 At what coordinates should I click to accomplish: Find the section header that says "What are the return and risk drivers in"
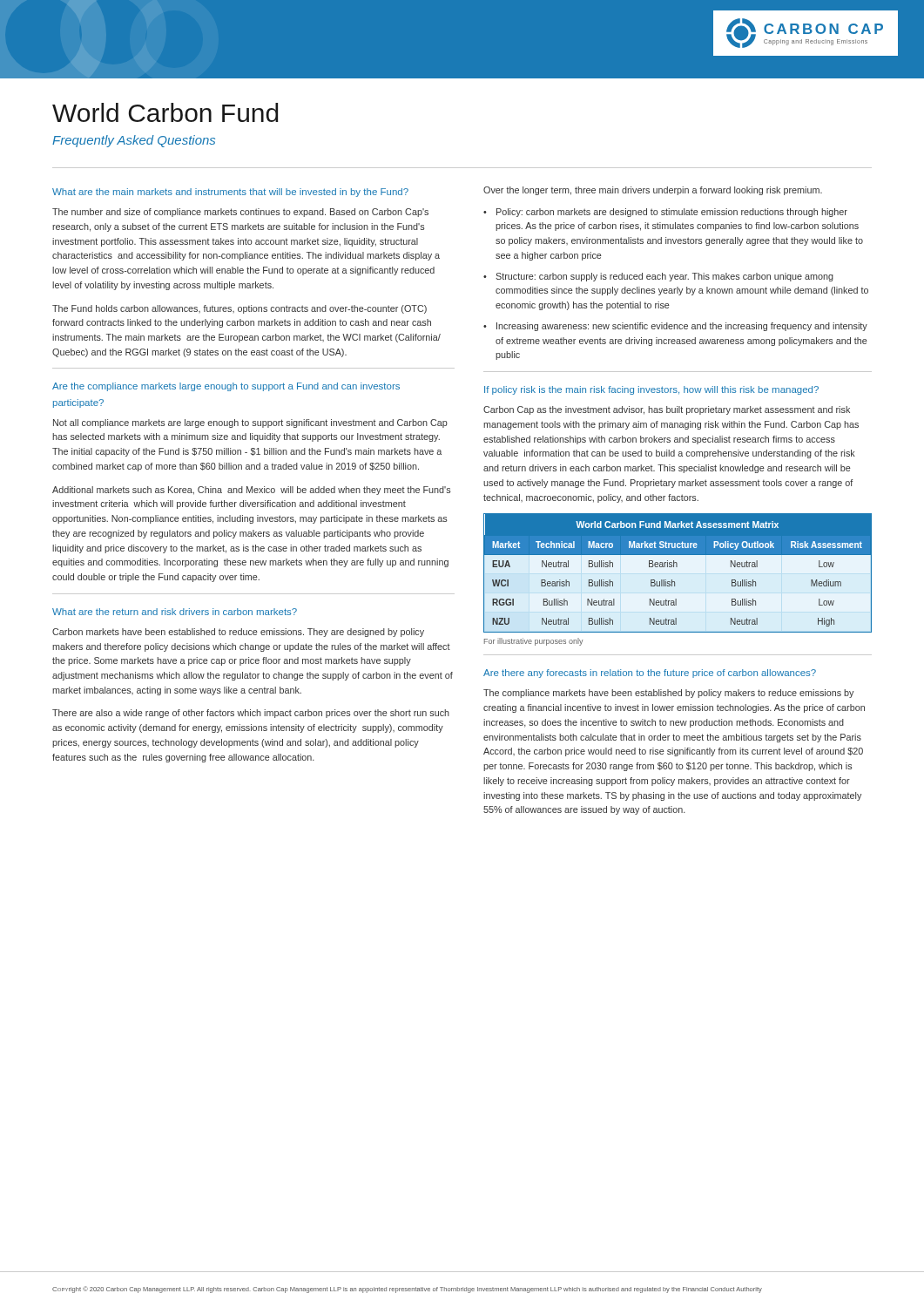coord(175,611)
